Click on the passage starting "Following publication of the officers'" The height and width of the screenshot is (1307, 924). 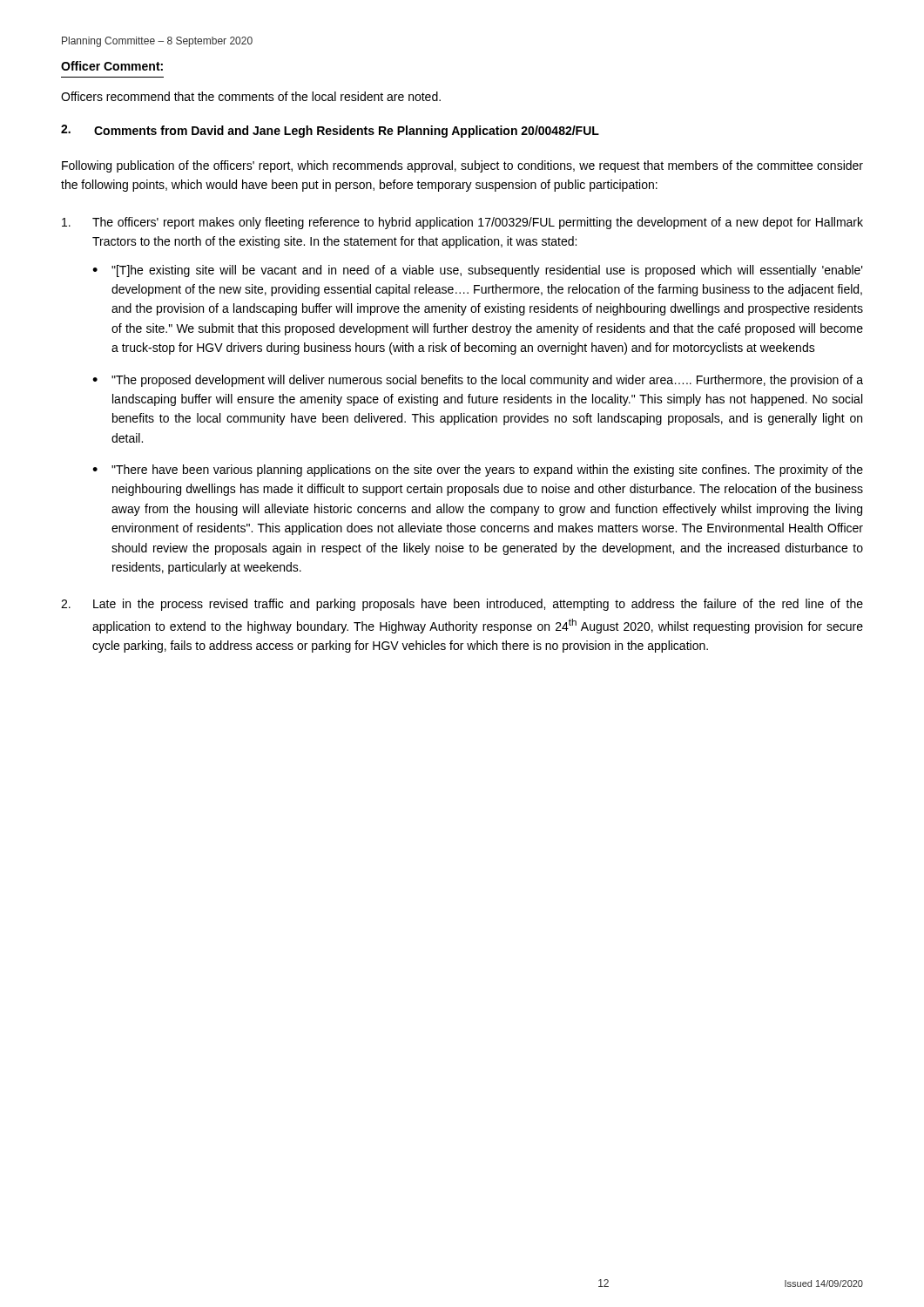pyautogui.click(x=462, y=175)
